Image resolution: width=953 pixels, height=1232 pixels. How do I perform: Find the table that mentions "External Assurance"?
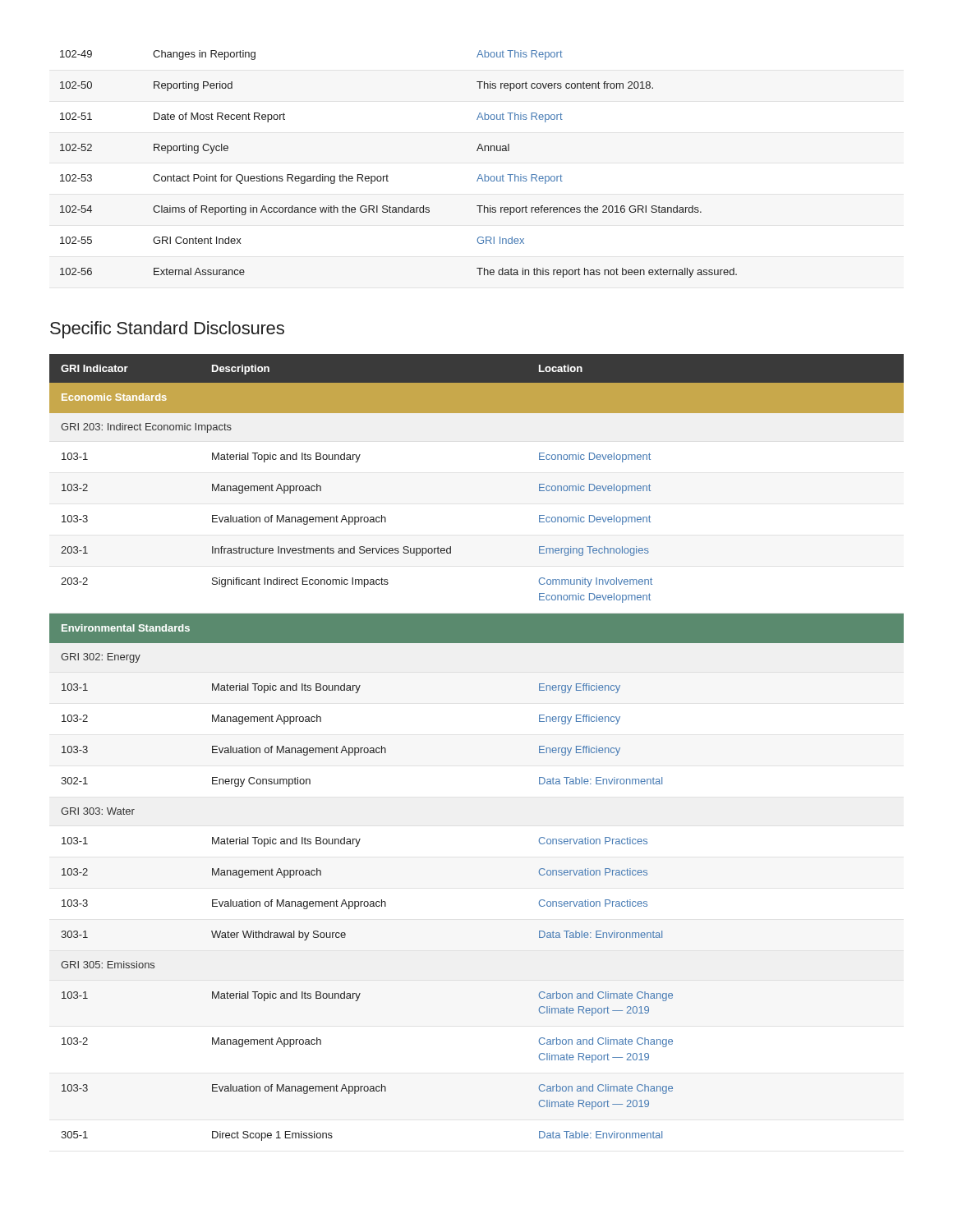476,164
